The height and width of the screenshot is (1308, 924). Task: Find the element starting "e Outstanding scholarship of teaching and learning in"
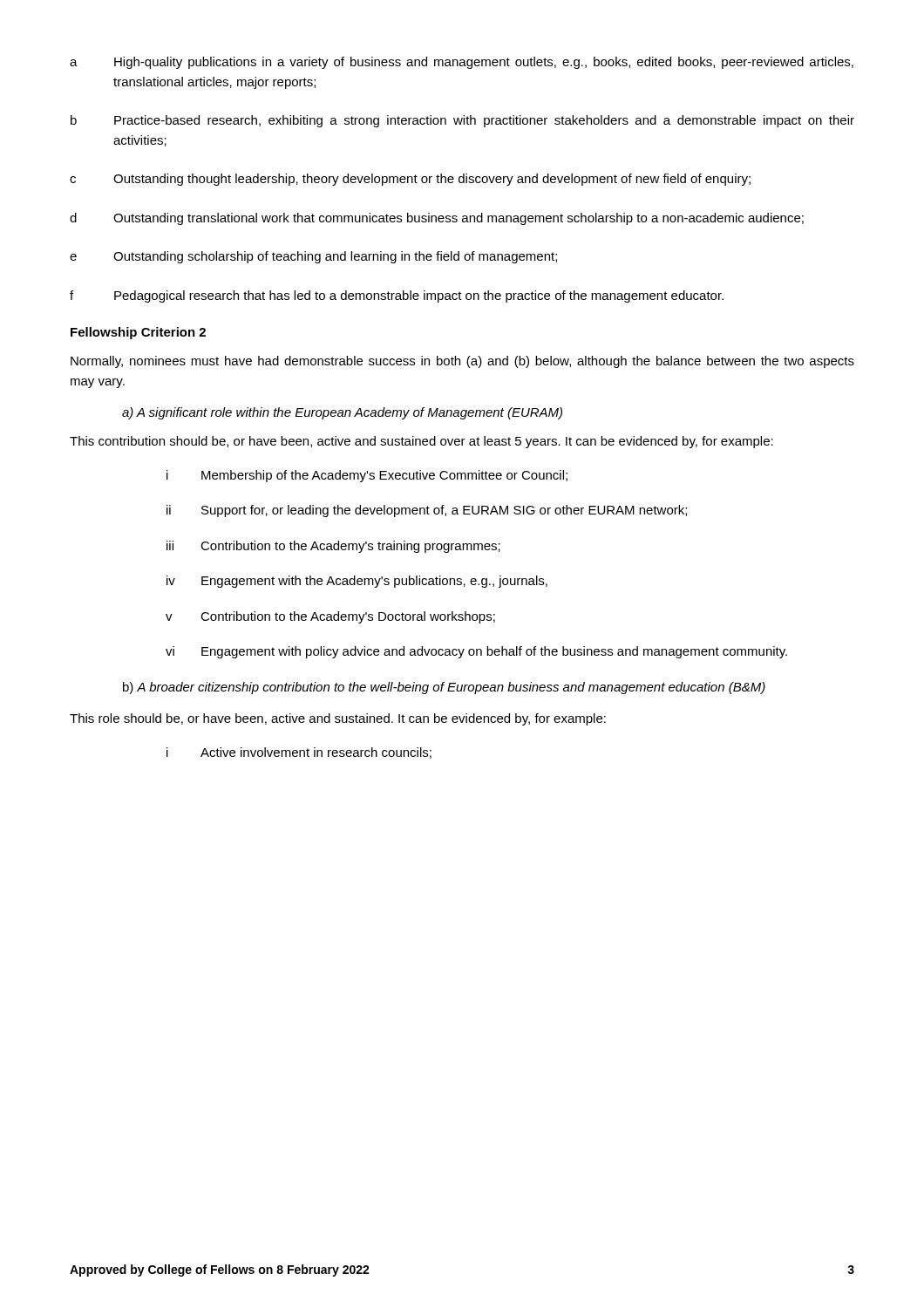click(x=462, y=257)
